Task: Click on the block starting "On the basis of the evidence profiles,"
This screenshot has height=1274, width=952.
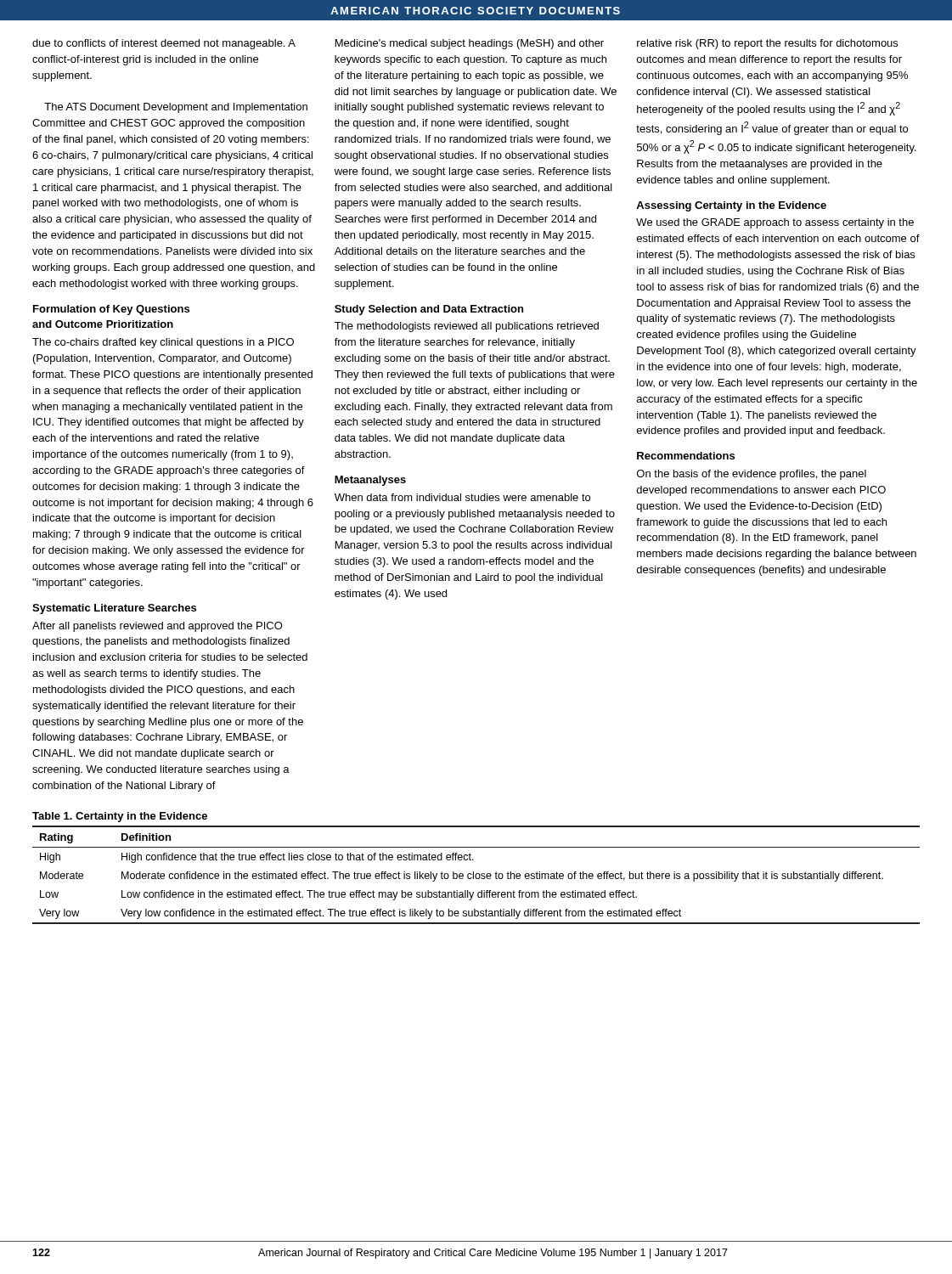Action: [777, 522]
